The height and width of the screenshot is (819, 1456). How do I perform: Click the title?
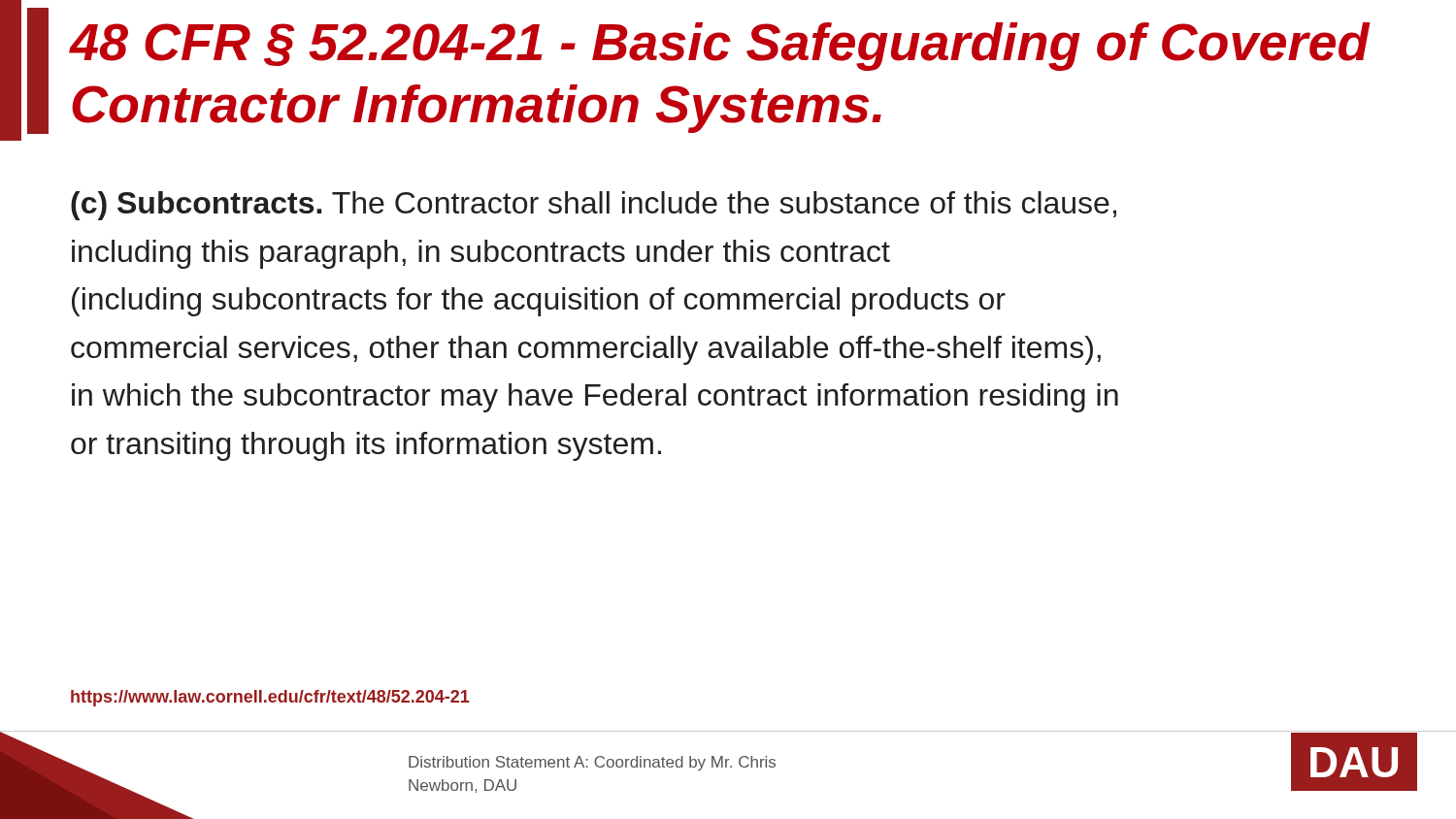pos(740,73)
